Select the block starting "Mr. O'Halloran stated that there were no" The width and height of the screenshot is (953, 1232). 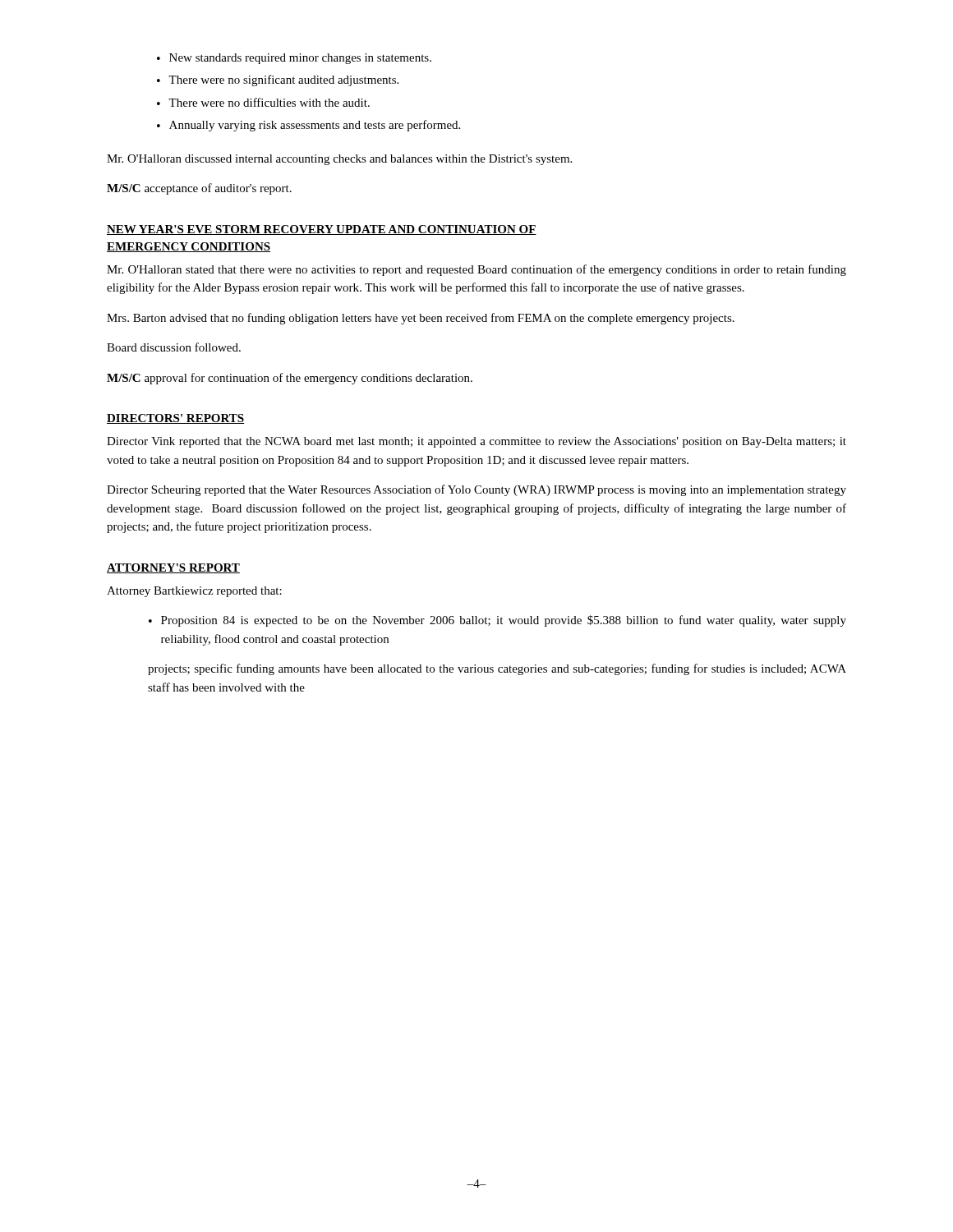pos(476,278)
